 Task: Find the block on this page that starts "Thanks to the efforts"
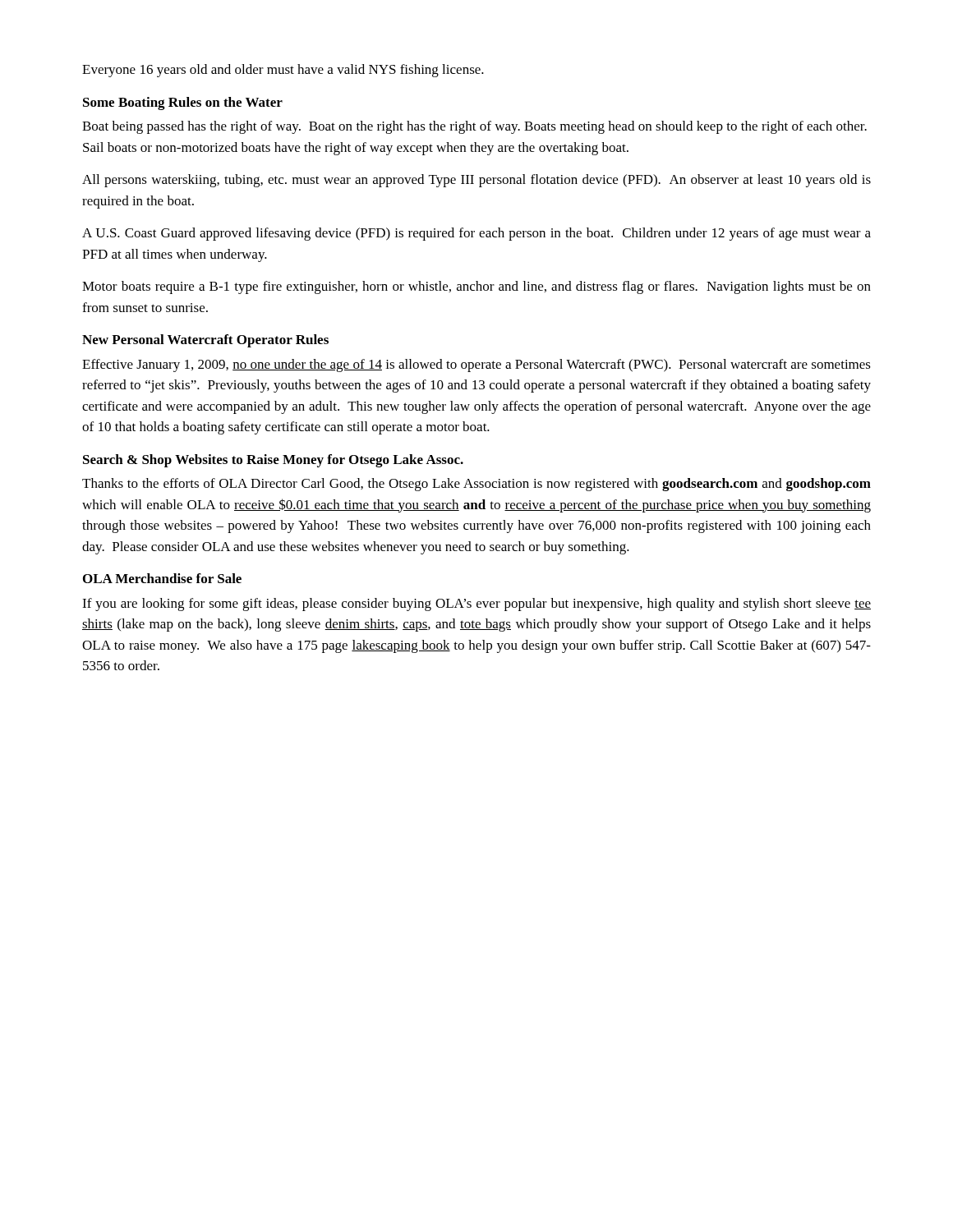pyautogui.click(x=476, y=515)
